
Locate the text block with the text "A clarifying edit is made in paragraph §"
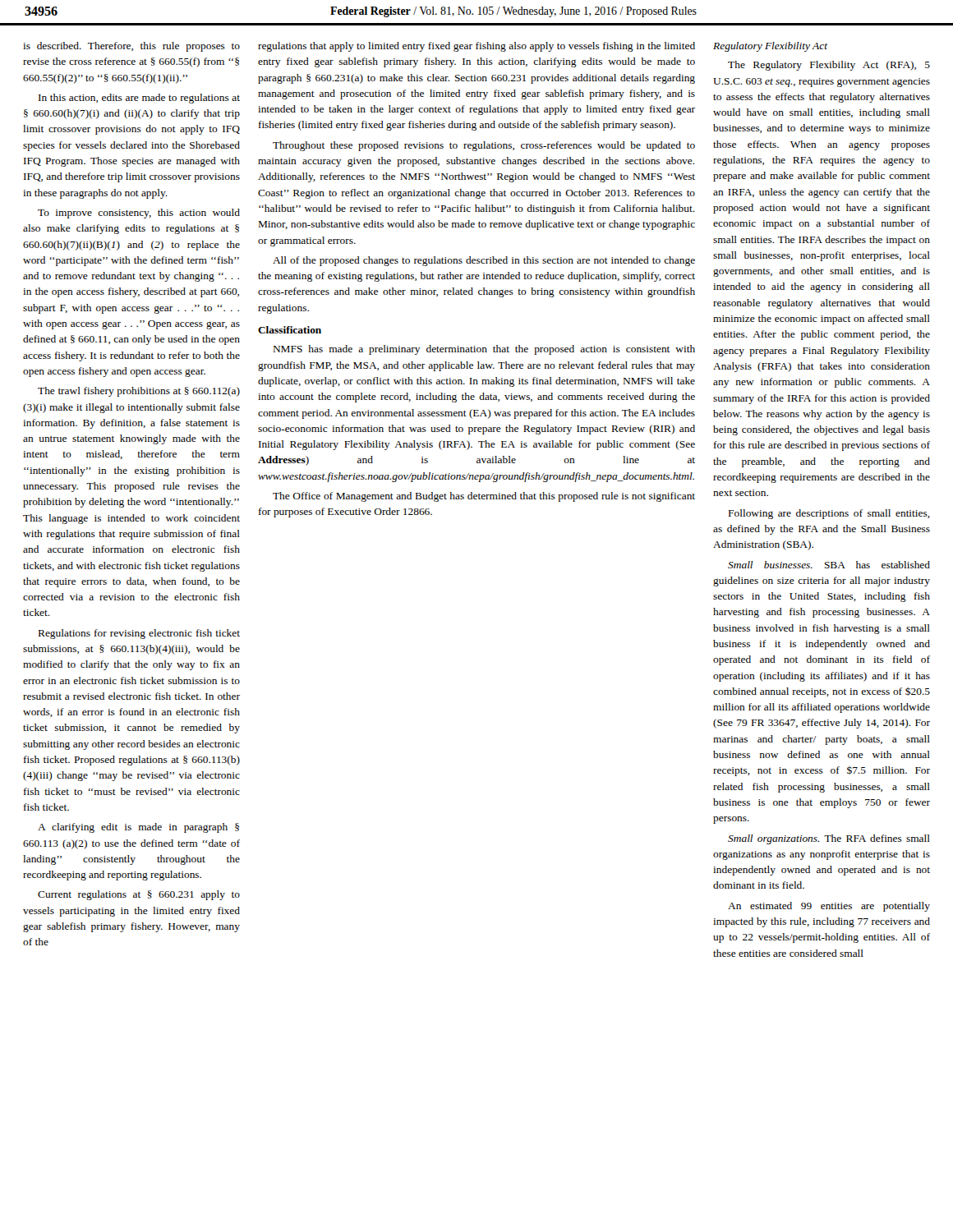tap(131, 851)
